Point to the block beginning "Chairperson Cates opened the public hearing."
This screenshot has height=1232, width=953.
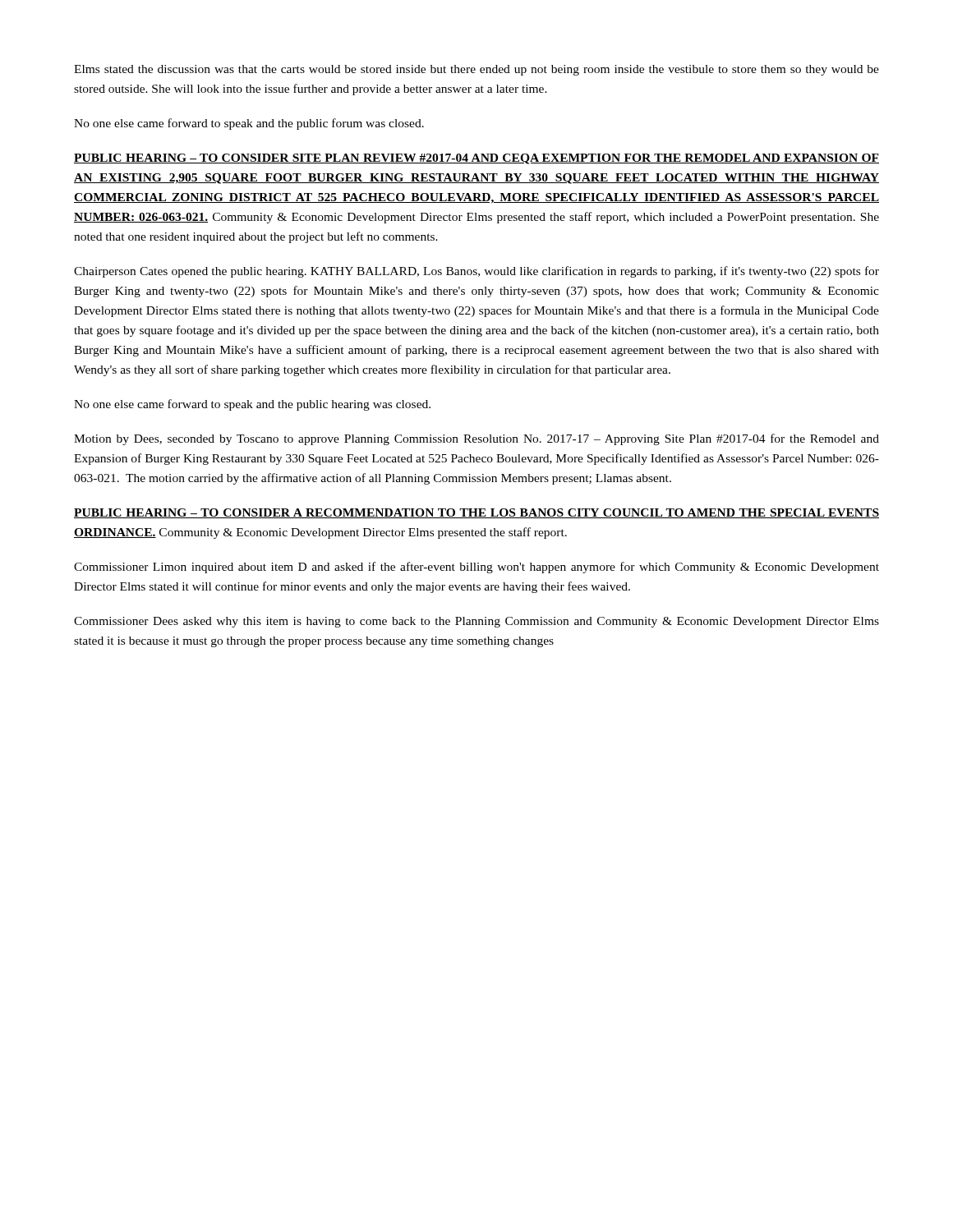pos(476,320)
